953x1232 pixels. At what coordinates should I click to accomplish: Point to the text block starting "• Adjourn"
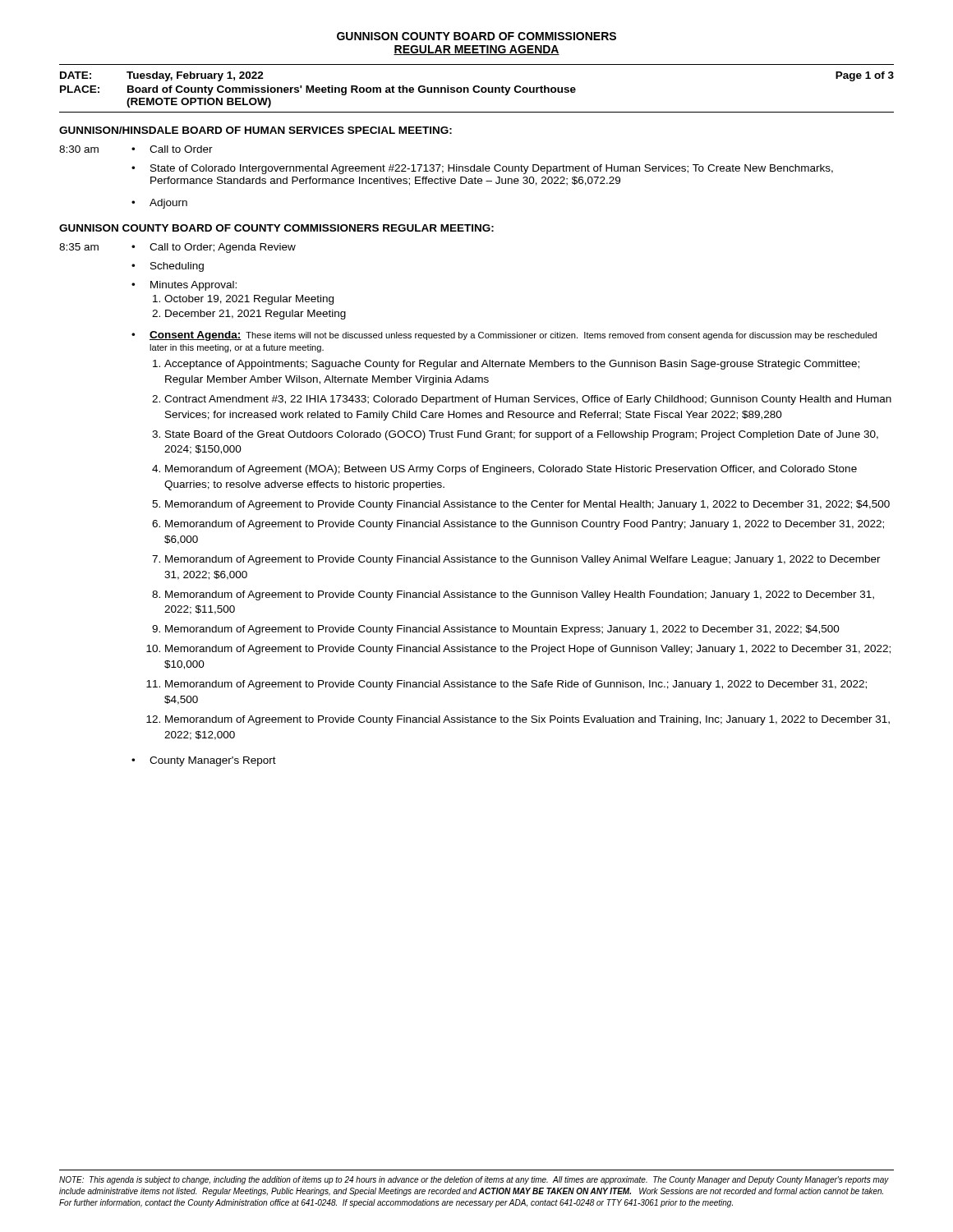pos(159,204)
